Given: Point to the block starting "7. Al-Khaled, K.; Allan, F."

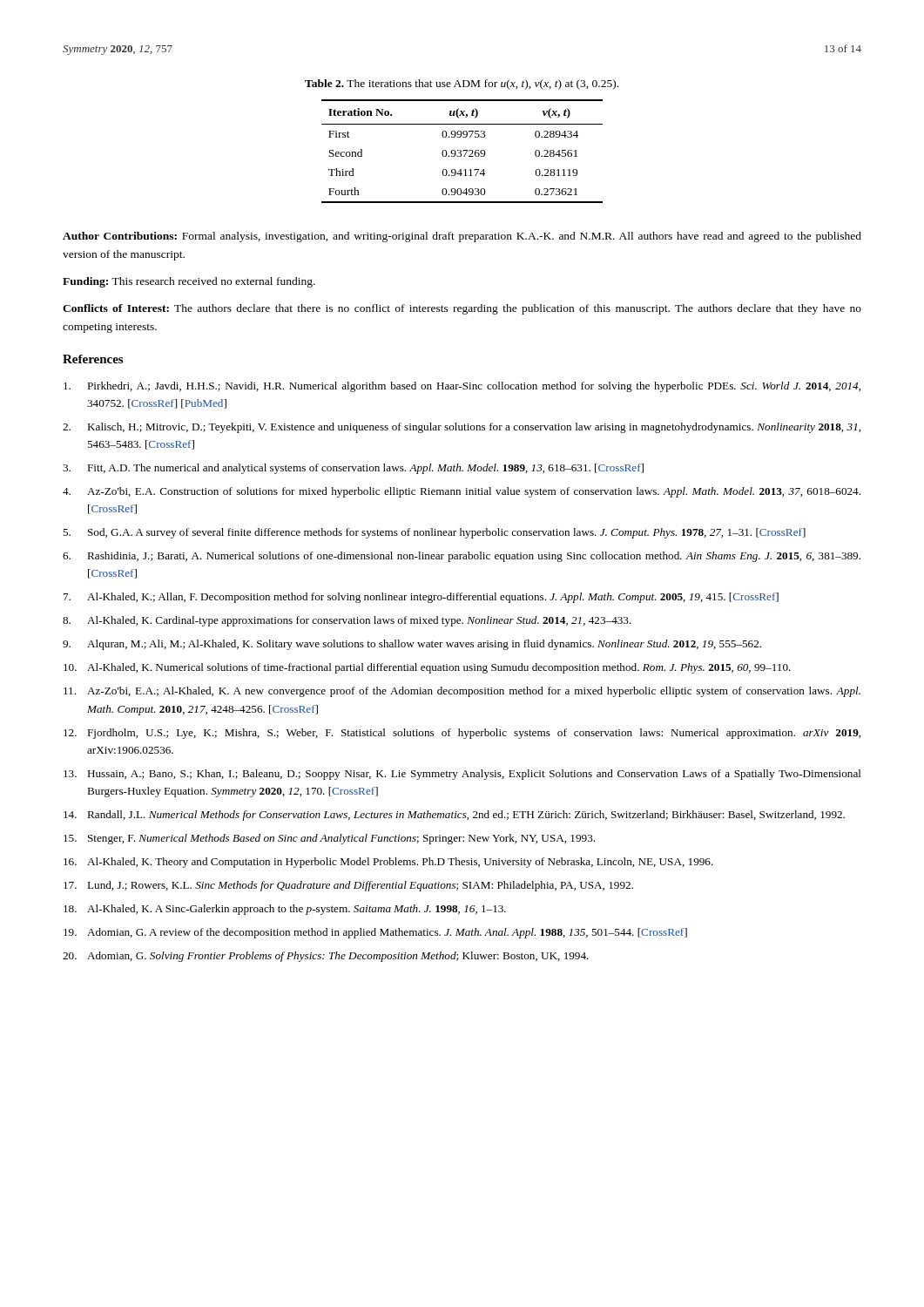Looking at the screenshot, I should (462, 597).
